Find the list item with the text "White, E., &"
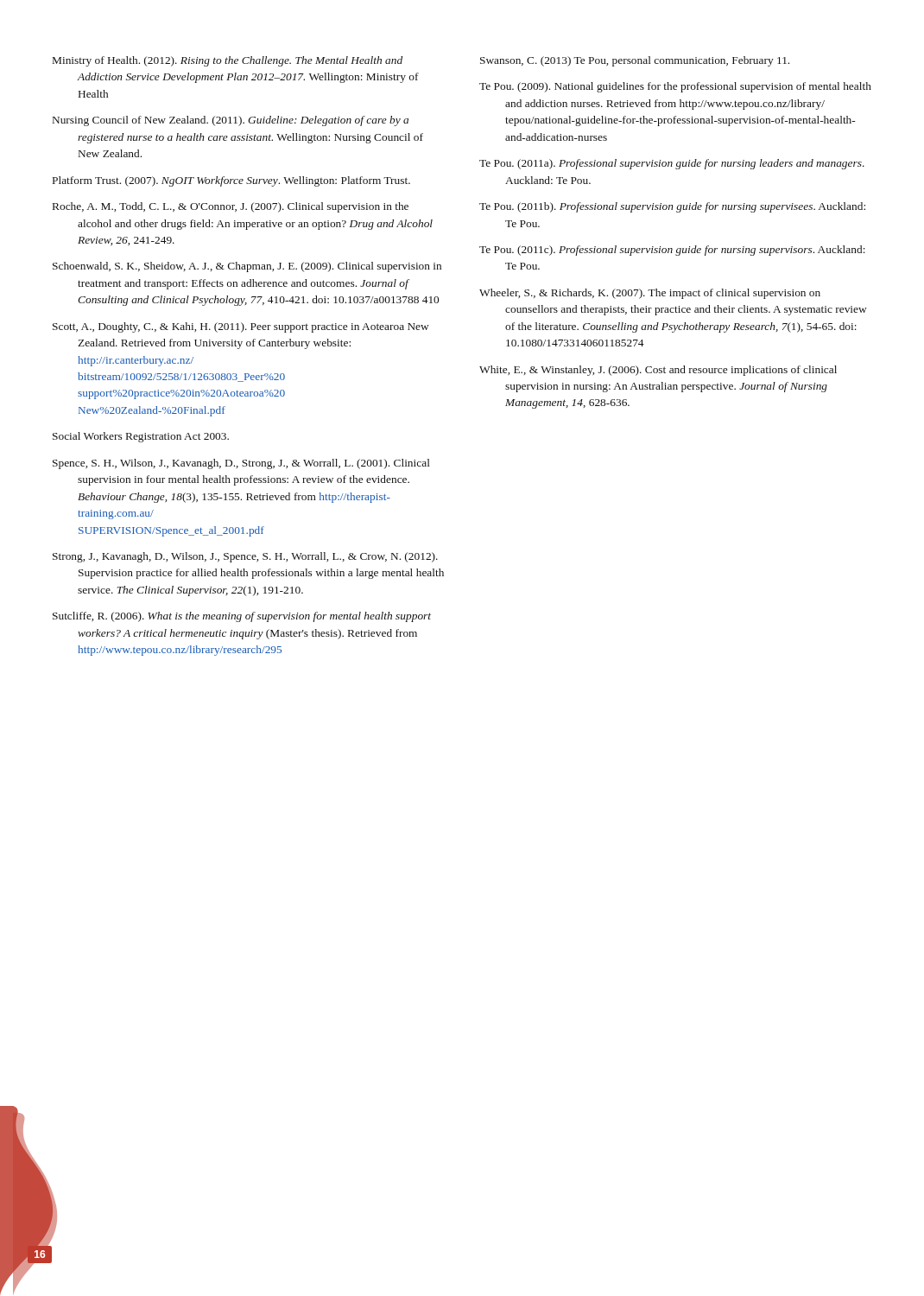The height and width of the screenshot is (1296, 924). (658, 386)
